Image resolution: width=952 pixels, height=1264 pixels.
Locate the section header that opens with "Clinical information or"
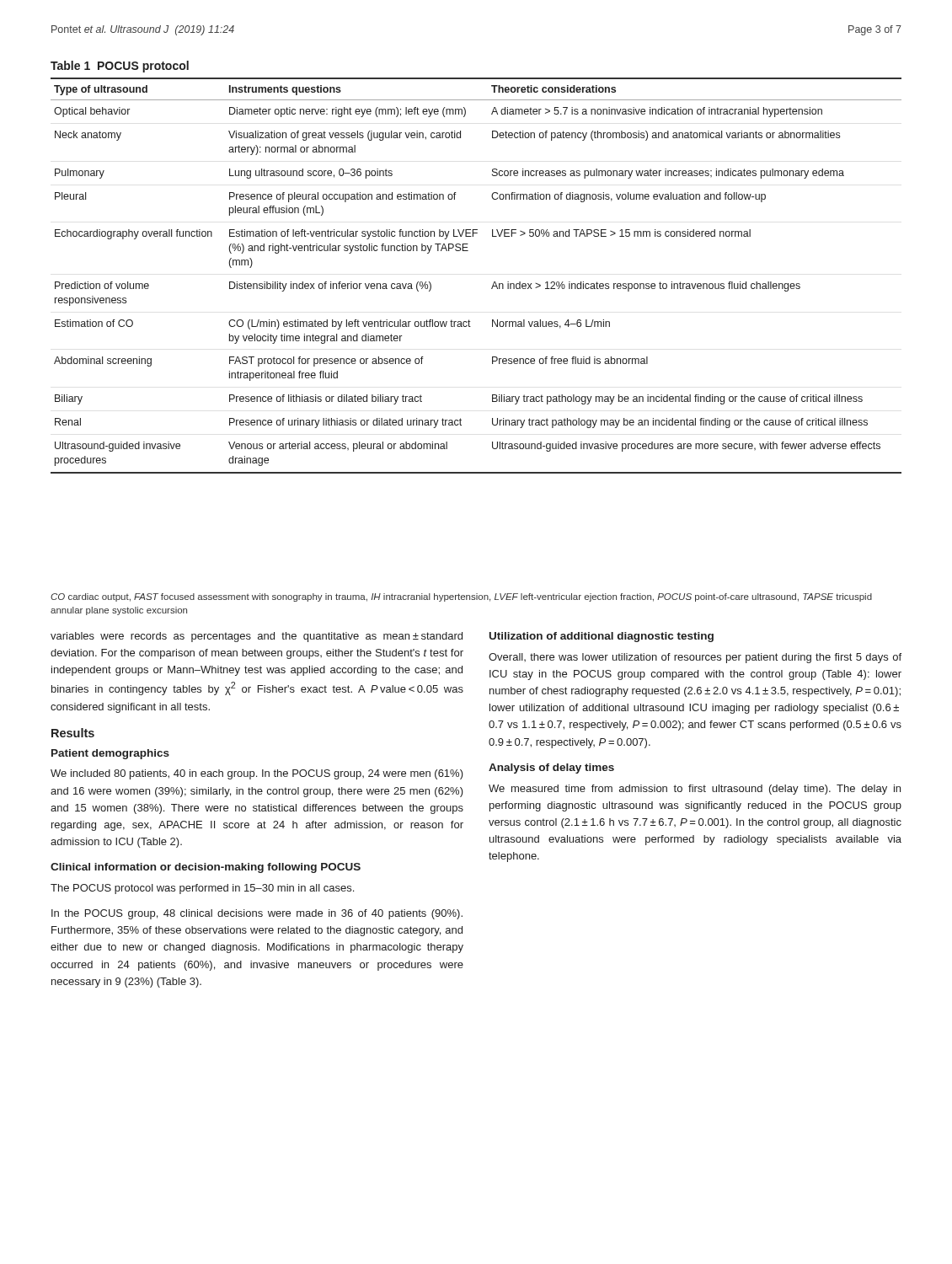(206, 867)
